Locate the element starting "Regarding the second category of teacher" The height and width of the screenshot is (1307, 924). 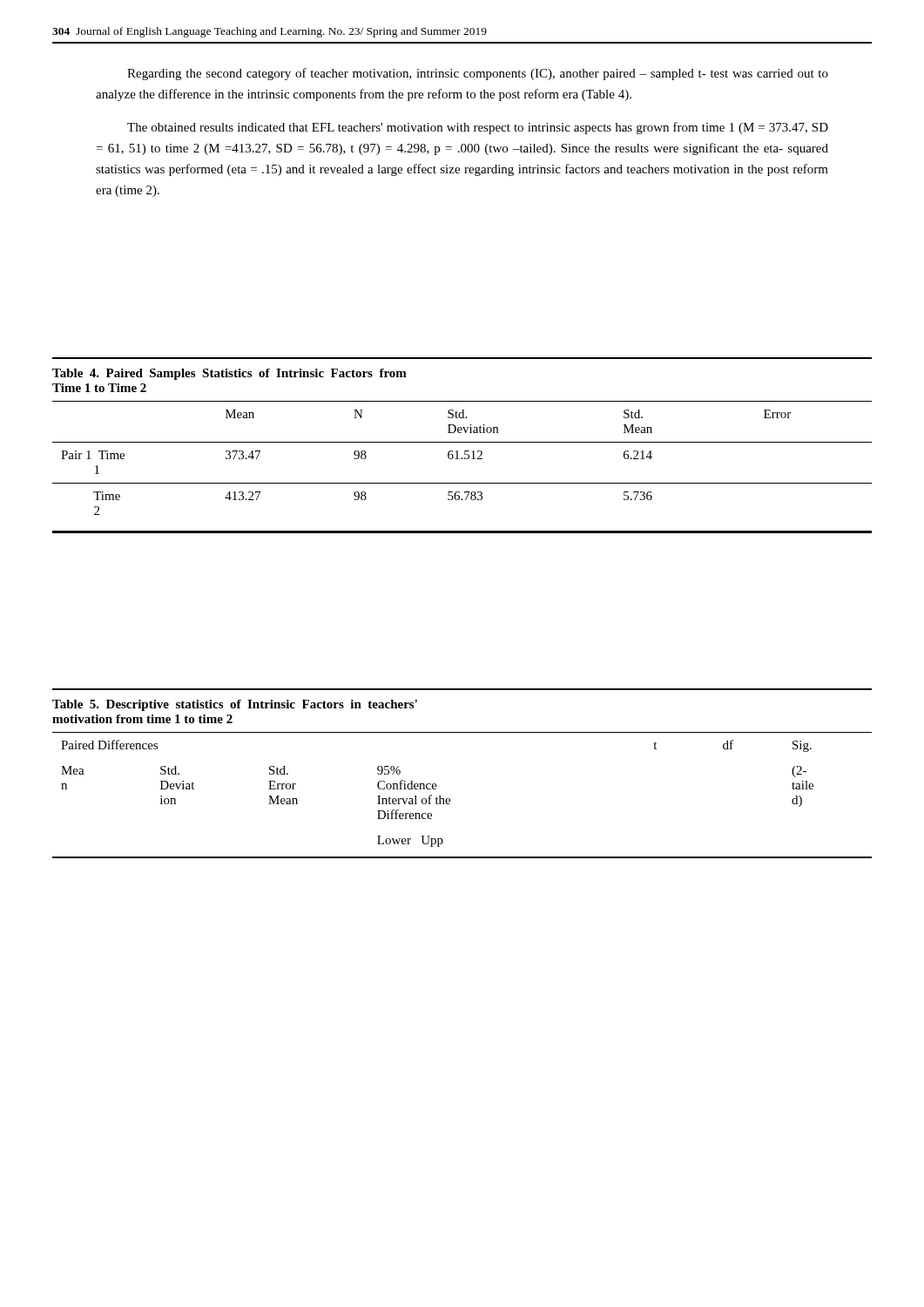click(462, 84)
